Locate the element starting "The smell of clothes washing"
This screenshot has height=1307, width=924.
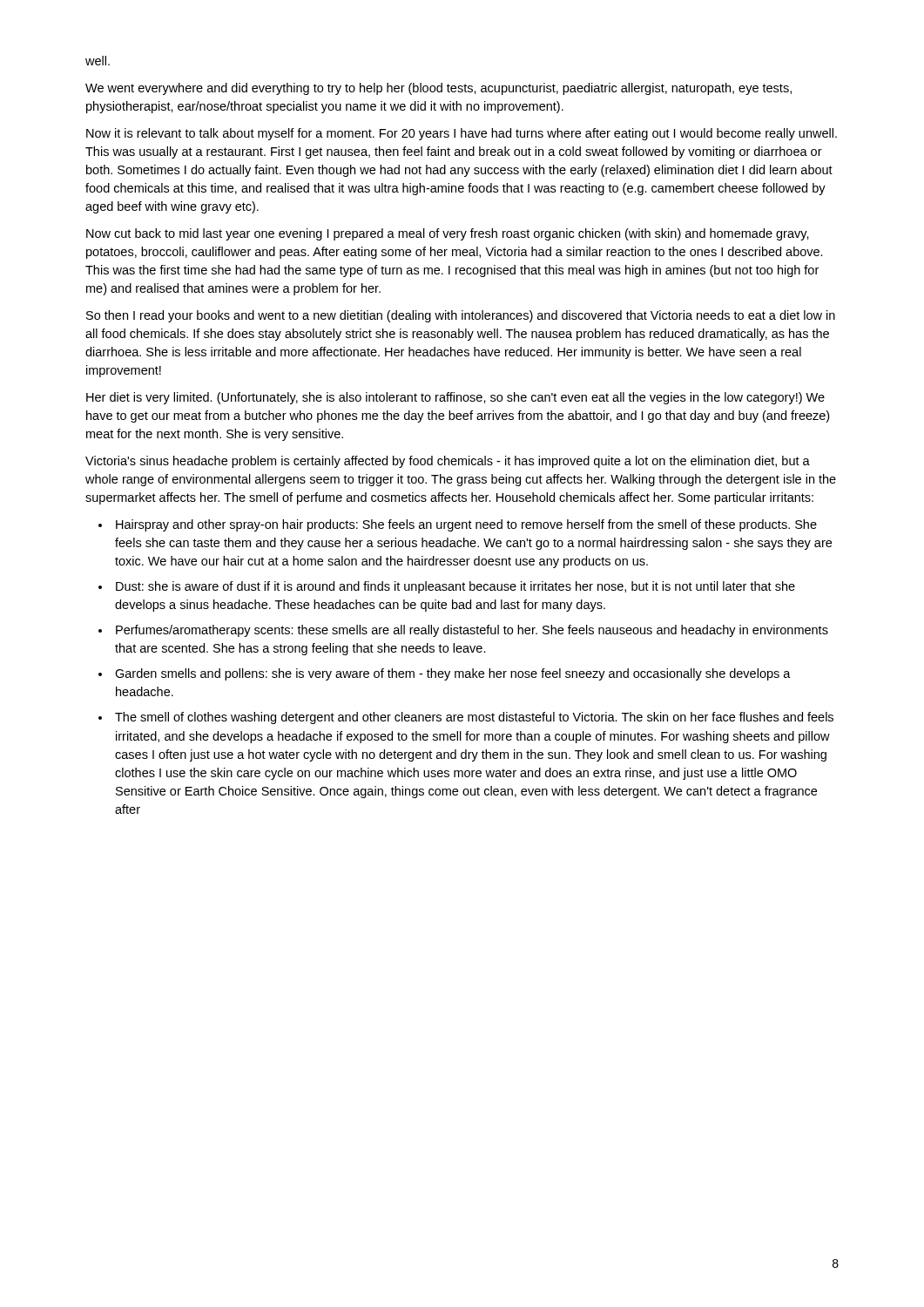pyautogui.click(x=474, y=763)
